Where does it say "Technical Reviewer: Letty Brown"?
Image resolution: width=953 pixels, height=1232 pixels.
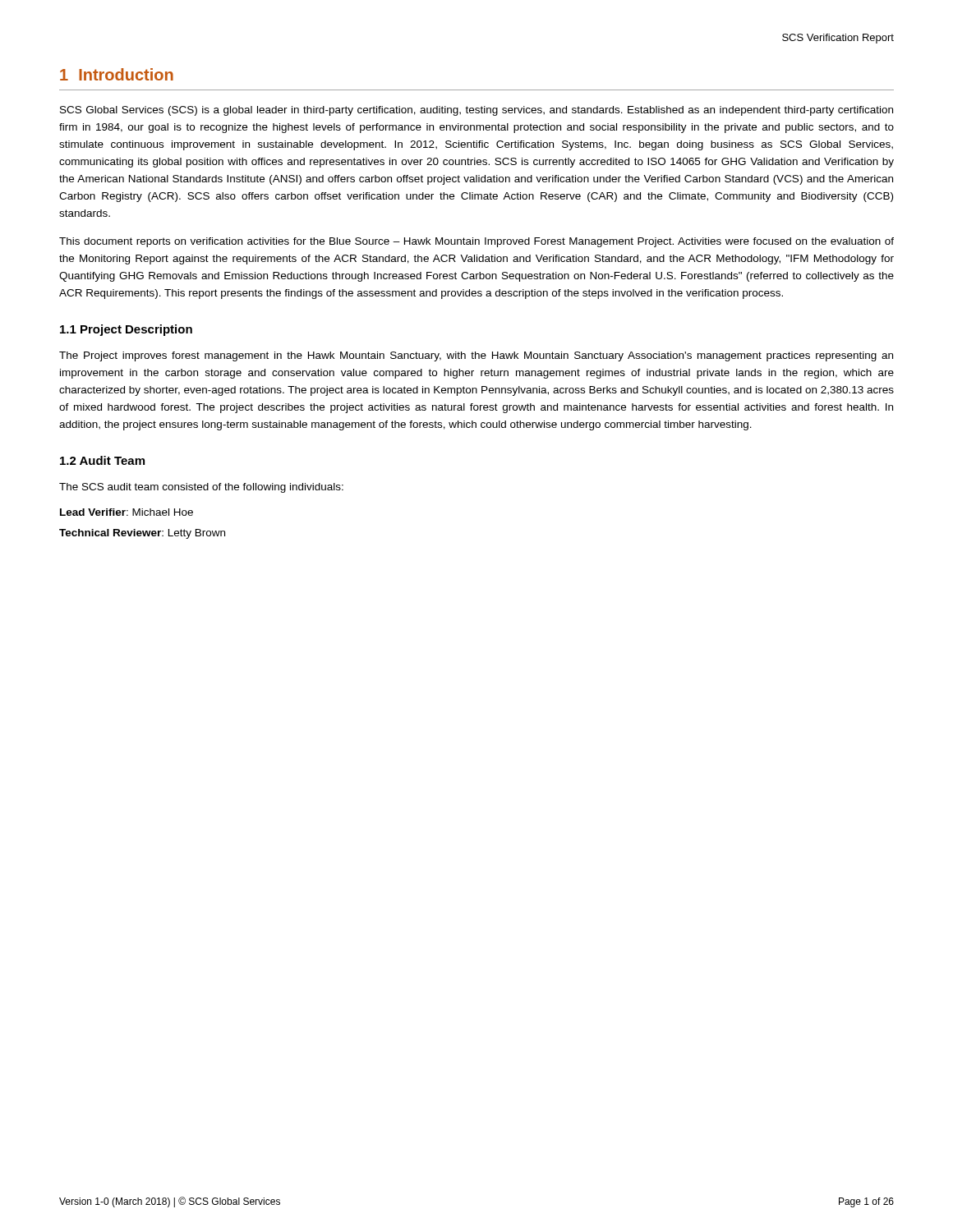point(143,532)
